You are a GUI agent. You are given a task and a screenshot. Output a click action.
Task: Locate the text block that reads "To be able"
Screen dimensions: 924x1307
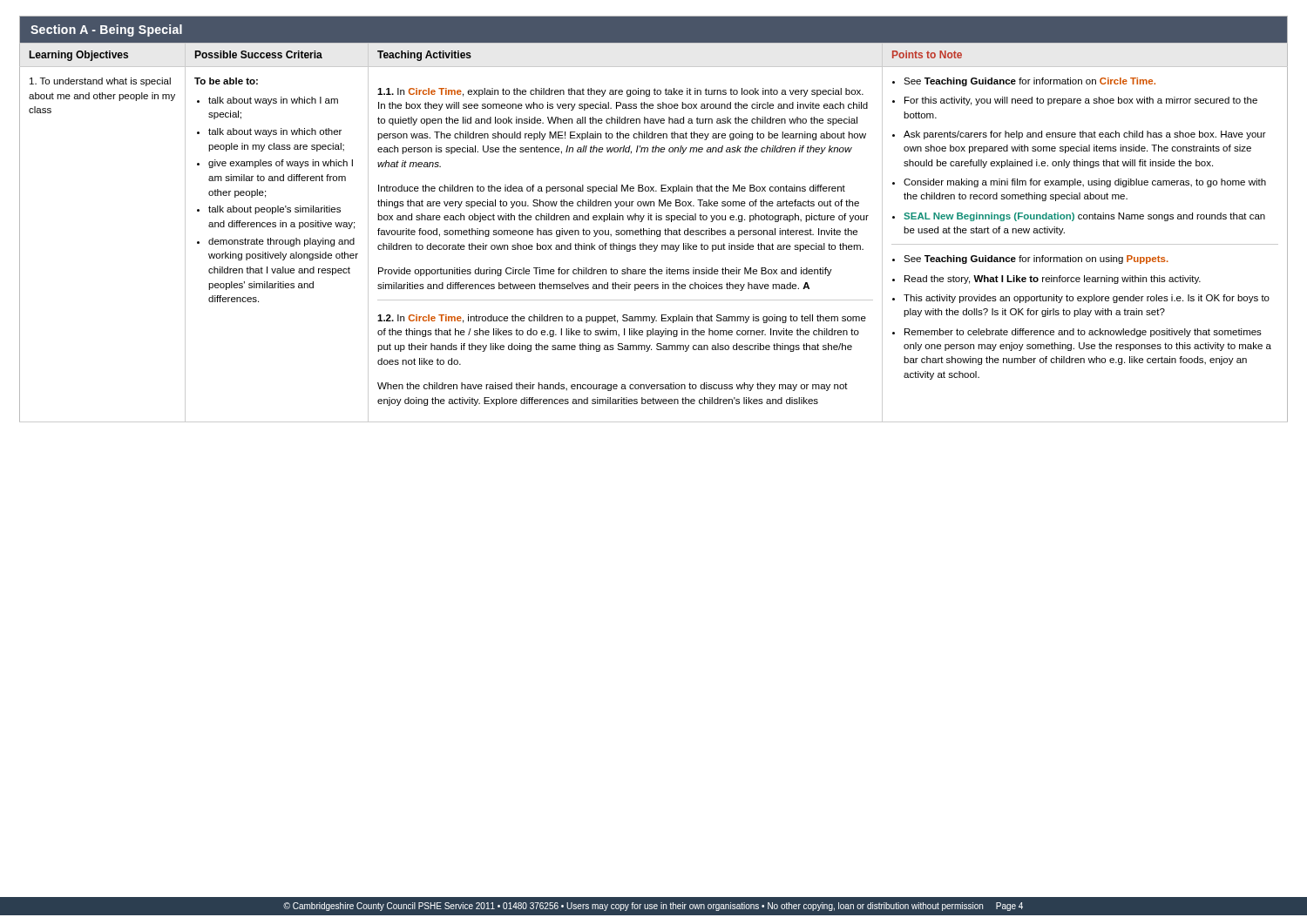277,190
